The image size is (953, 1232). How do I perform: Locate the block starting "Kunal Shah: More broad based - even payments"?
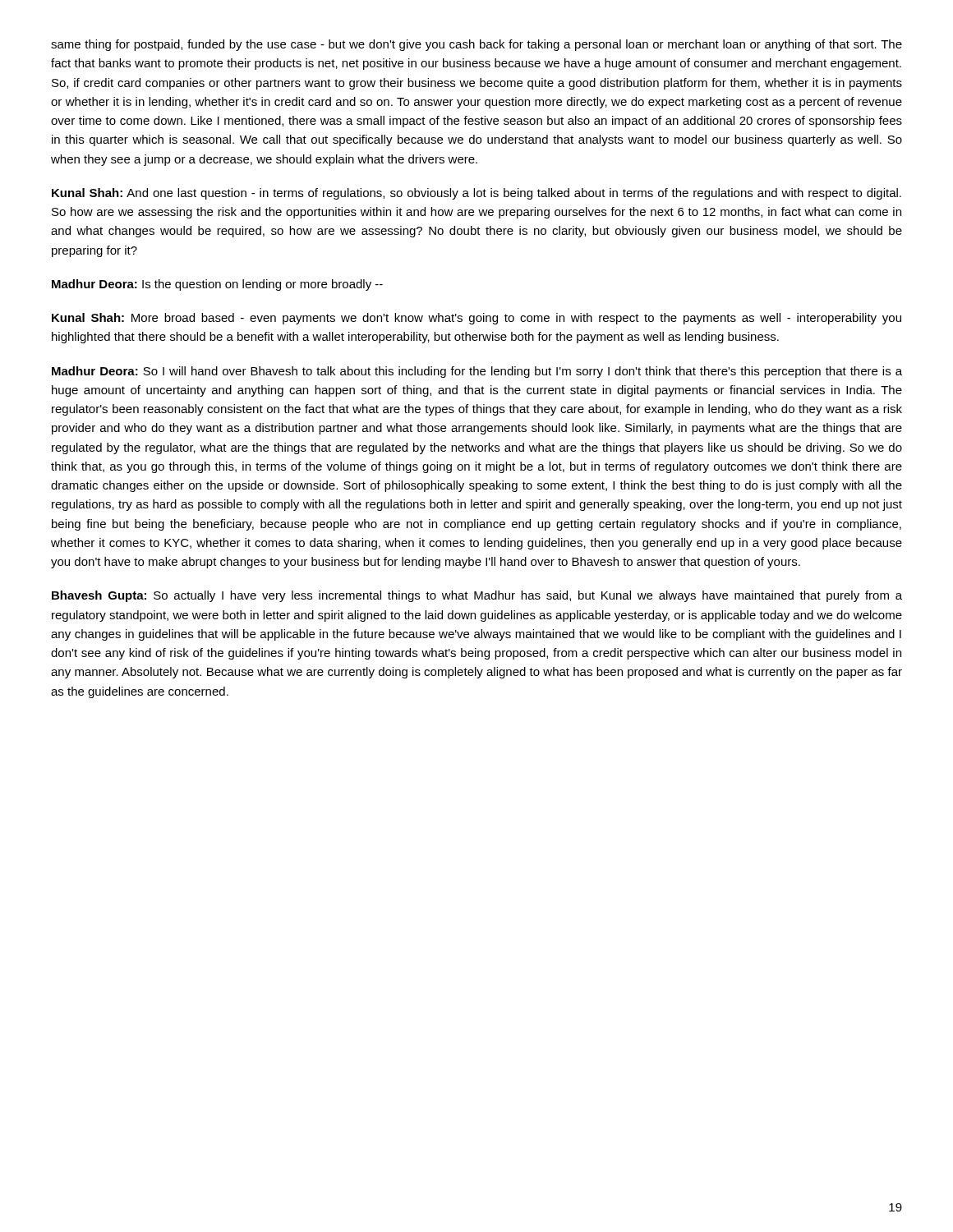476,327
